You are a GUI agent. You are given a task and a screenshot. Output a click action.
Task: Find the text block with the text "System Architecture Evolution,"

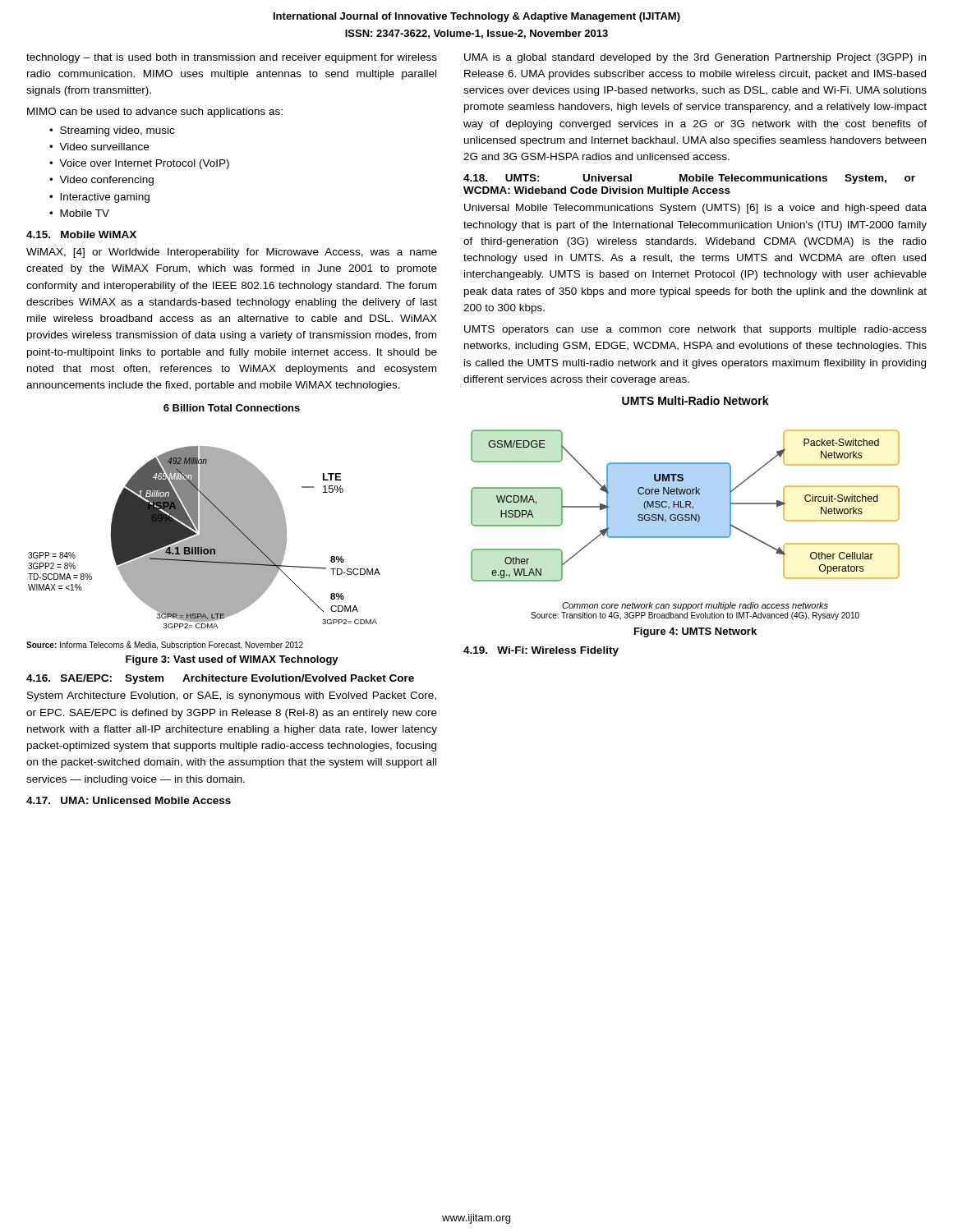pos(232,737)
